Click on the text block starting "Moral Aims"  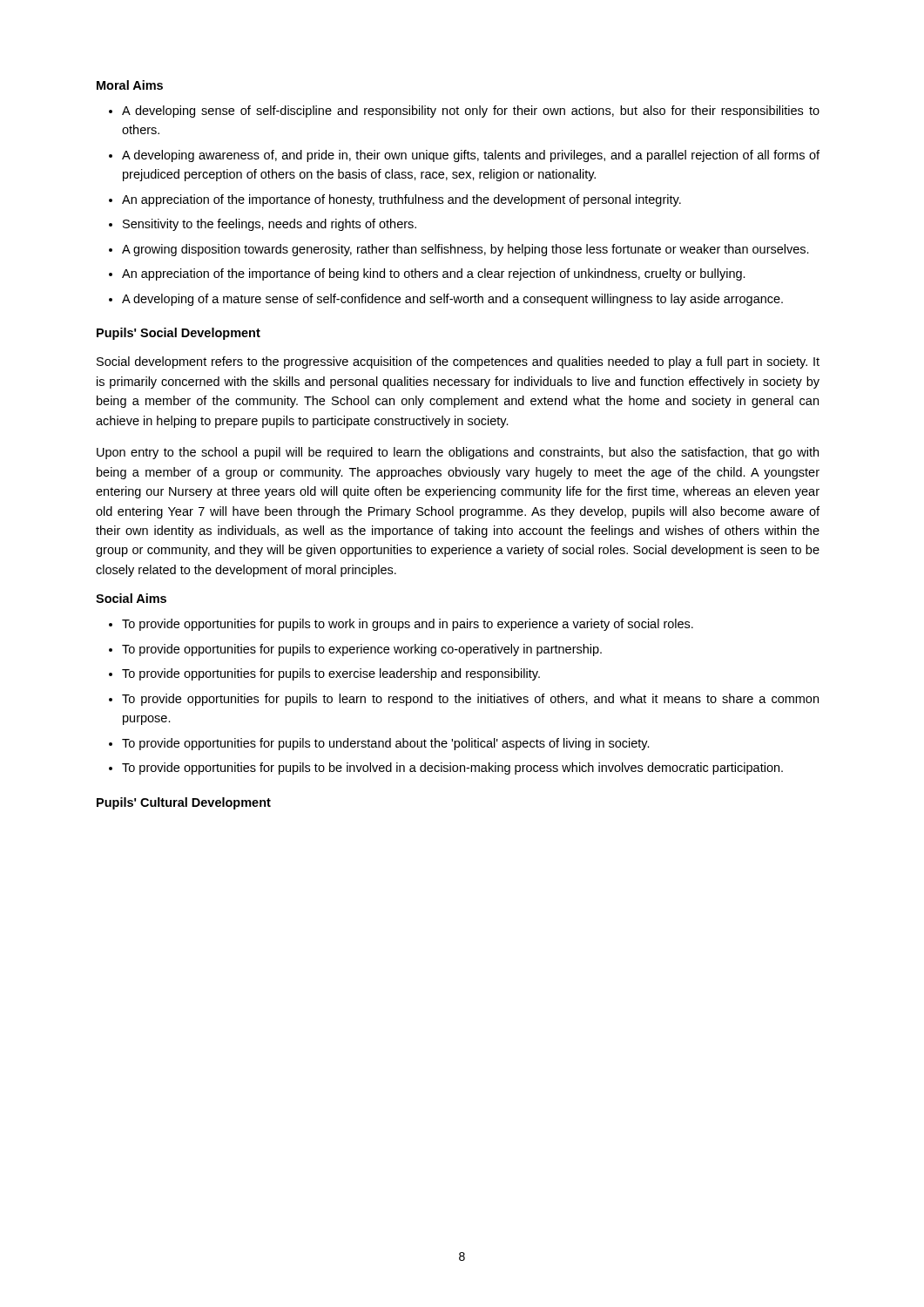point(130,85)
